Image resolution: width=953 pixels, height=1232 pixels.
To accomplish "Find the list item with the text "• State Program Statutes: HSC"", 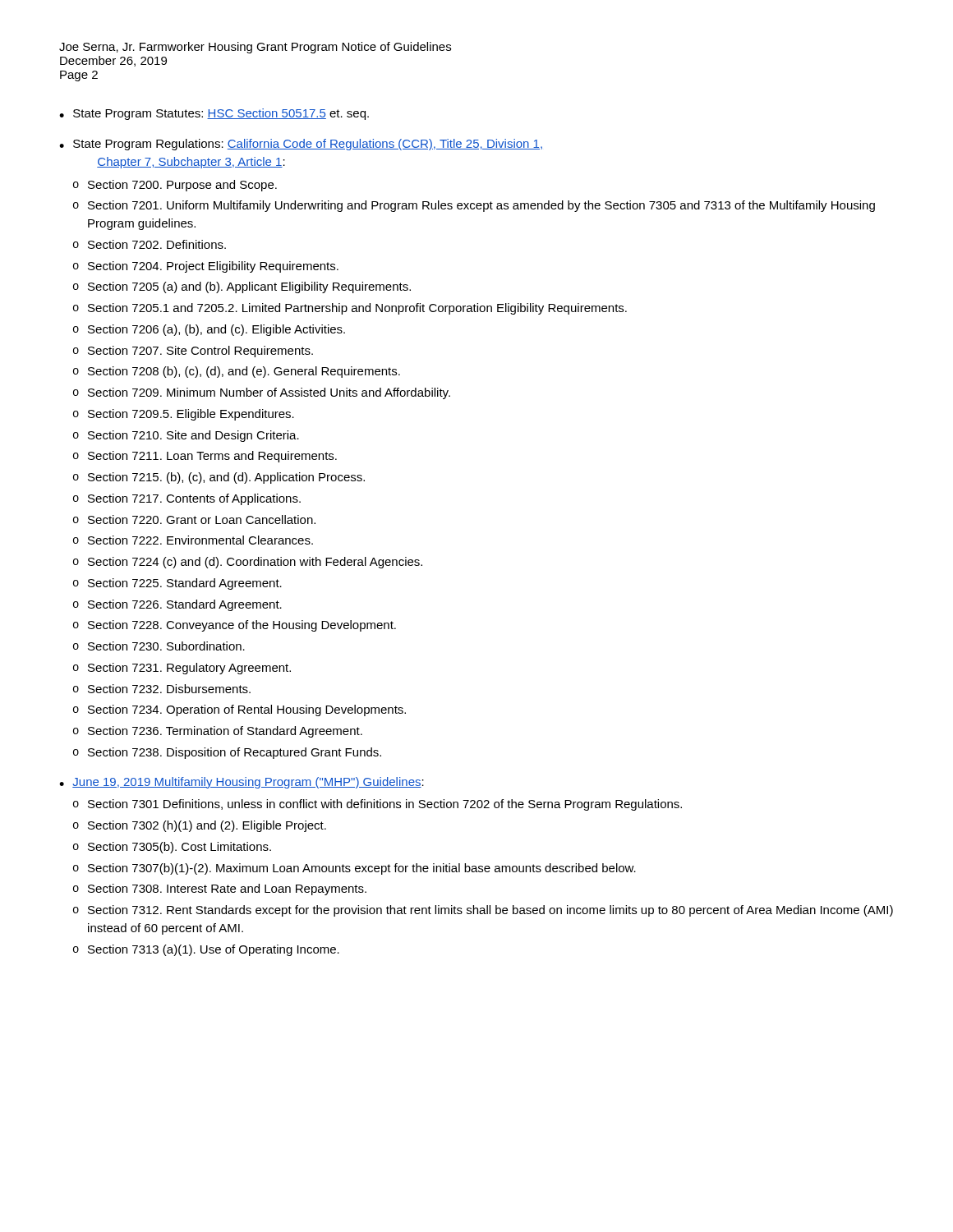I will 214,114.
